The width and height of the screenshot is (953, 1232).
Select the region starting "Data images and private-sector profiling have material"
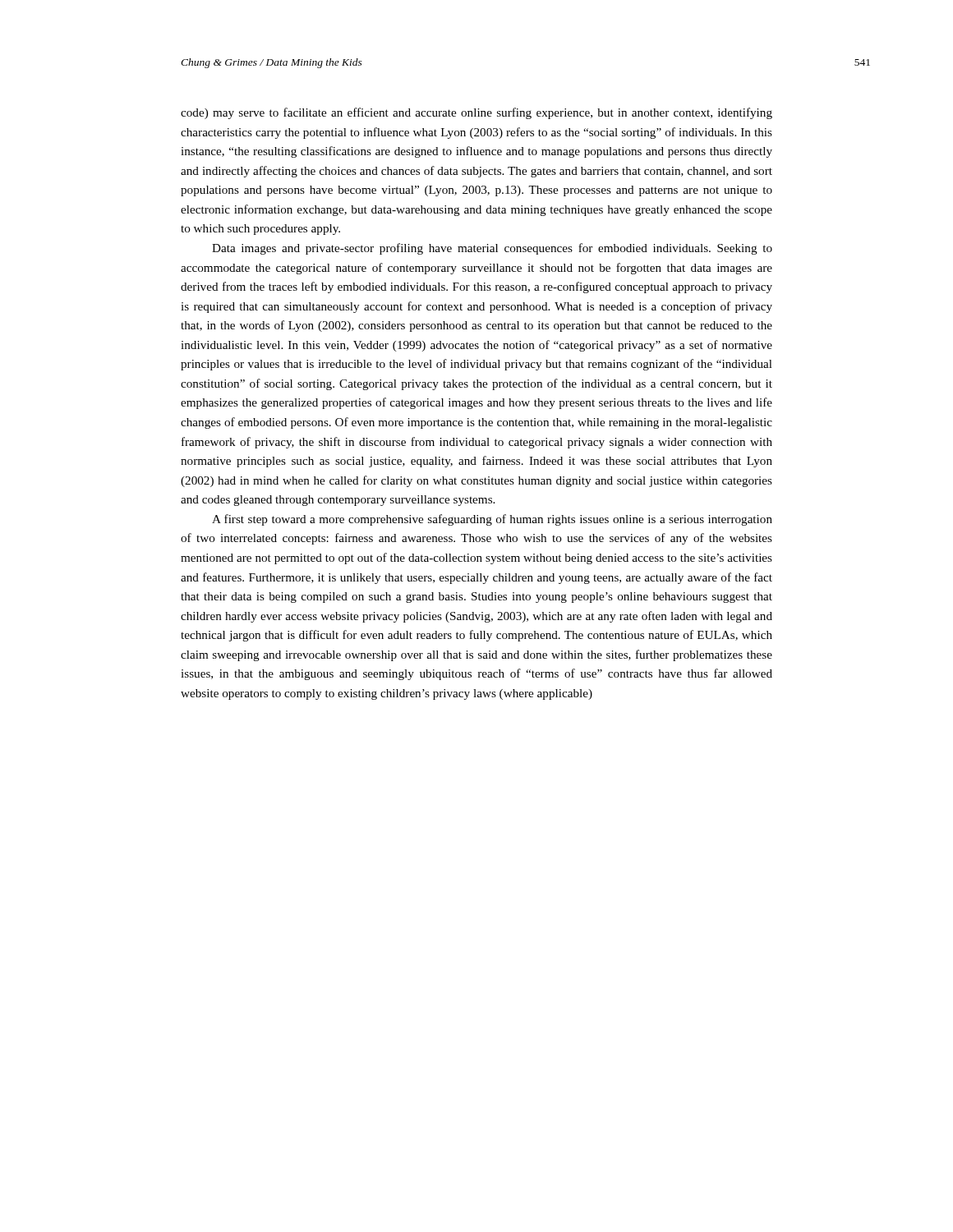pos(476,373)
